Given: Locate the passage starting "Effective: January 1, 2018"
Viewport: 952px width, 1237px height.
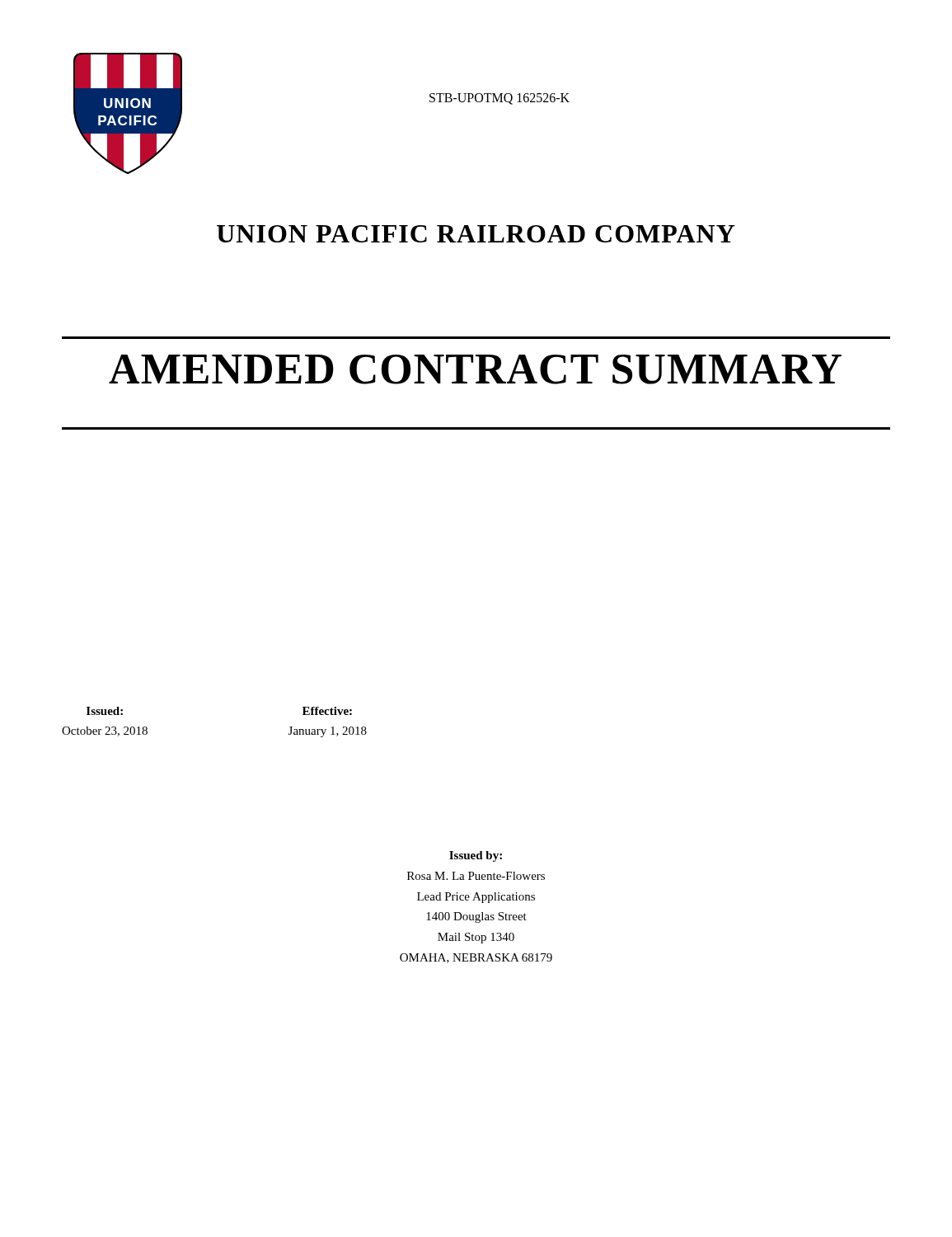Looking at the screenshot, I should tap(327, 721).
